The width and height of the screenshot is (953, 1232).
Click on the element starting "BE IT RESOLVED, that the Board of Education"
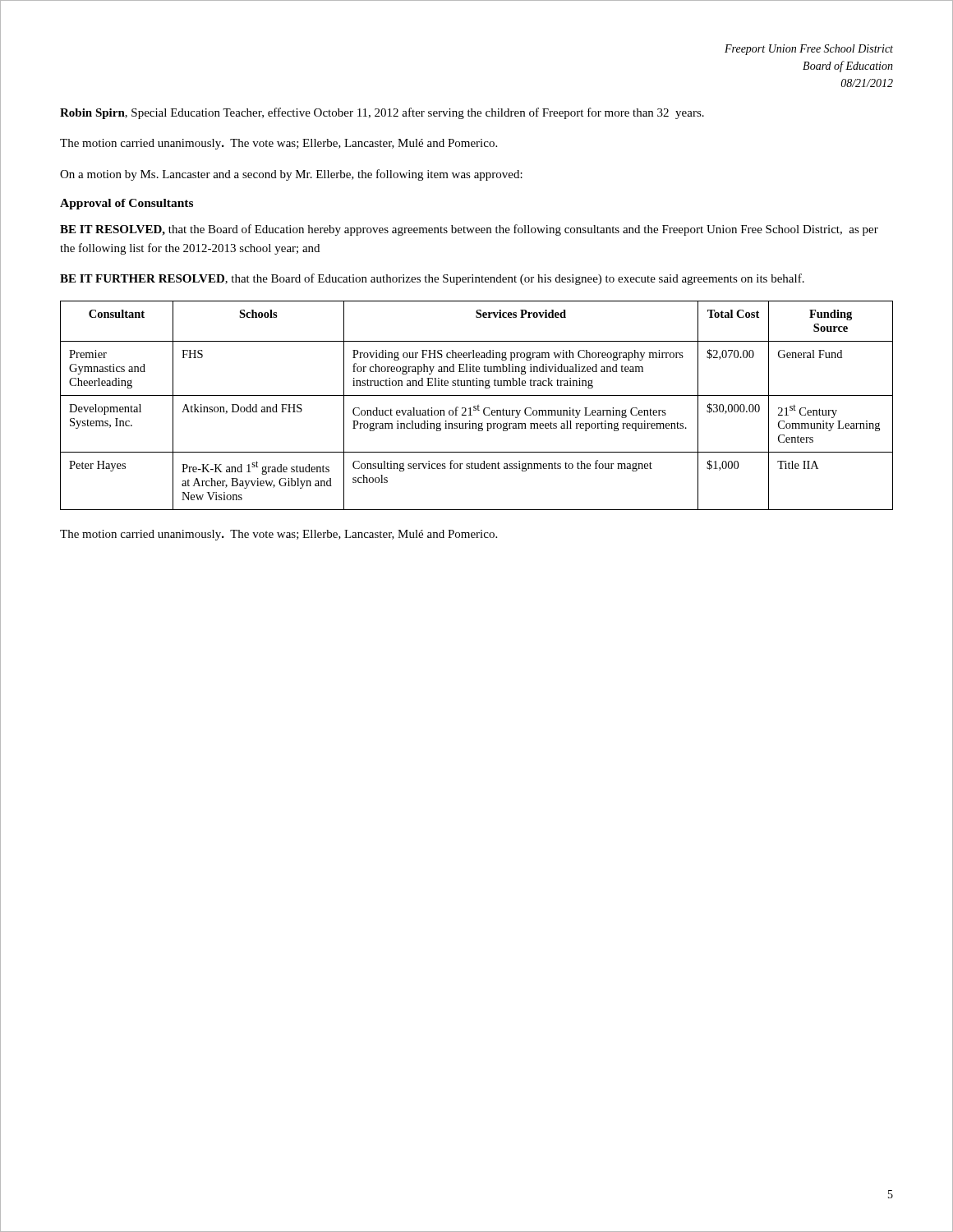[469, 239]
